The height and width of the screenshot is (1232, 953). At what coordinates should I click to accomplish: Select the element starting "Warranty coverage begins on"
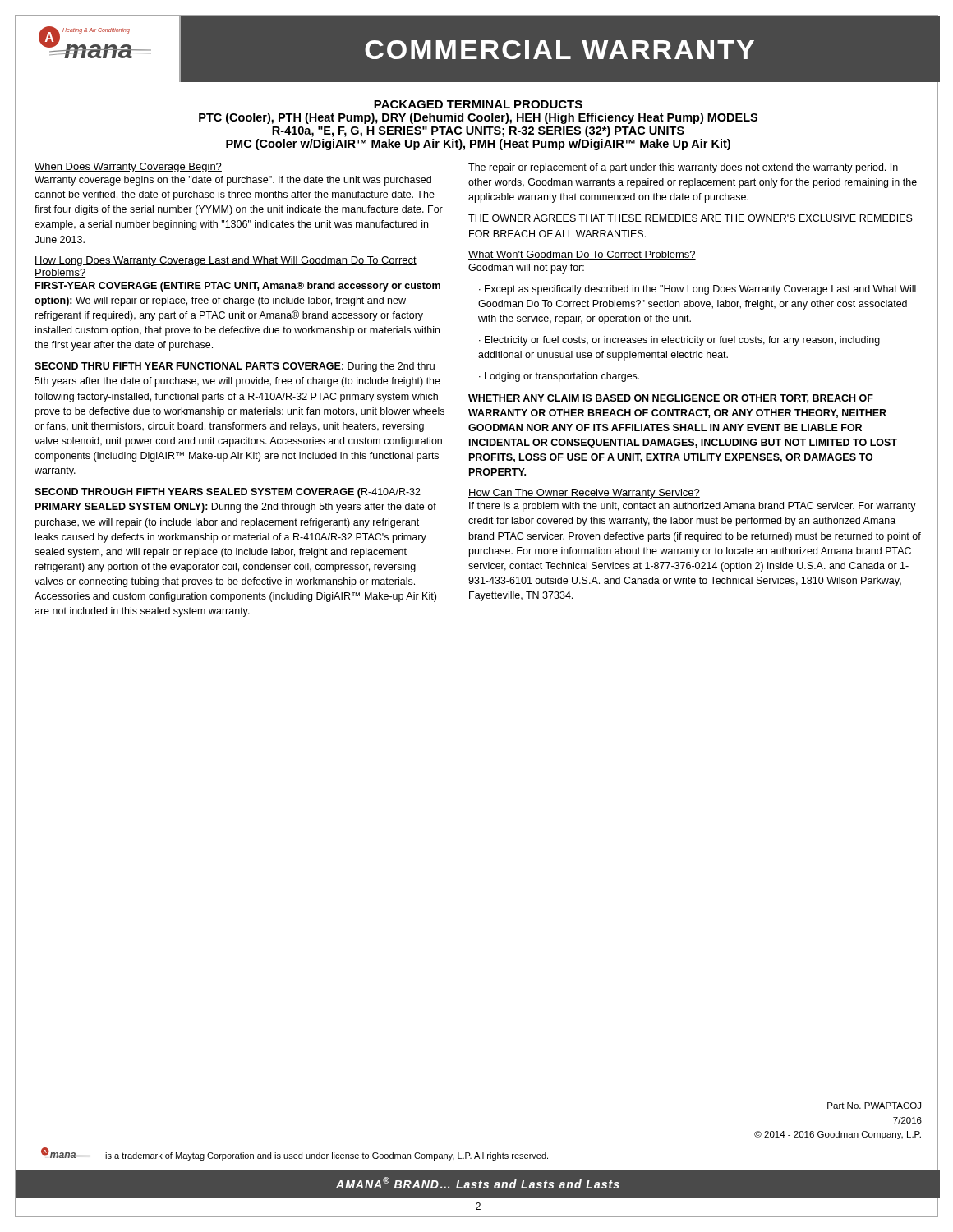pyautogui.click(x=239, y=210)
